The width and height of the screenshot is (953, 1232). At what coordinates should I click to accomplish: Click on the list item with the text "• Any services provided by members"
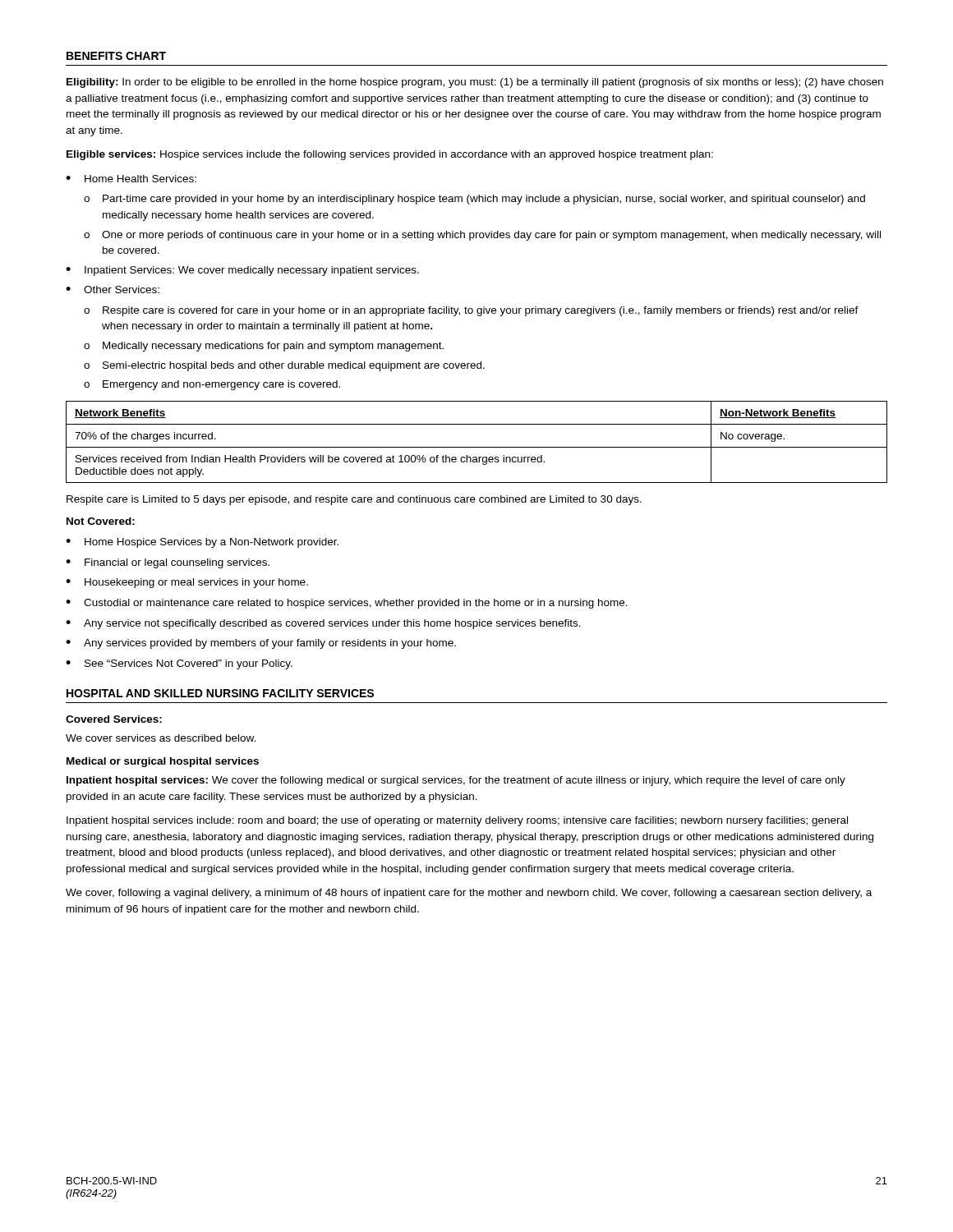click(x=261, y=644)
